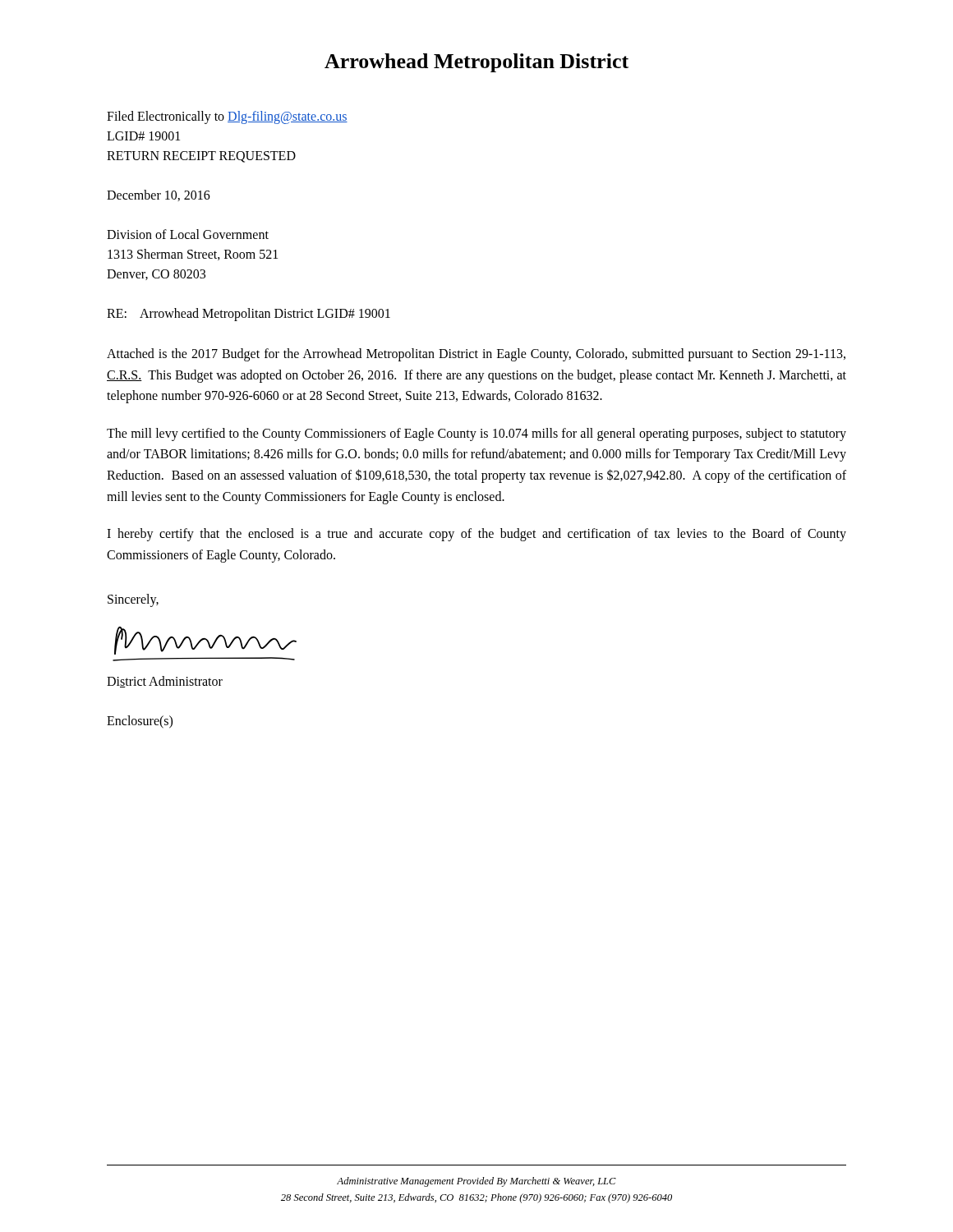Image resolution: width=953 pixels, height=1232 pixels.
Task: Point to the passage starting "The mill levy certified to the County"
Action: (476, 465)
